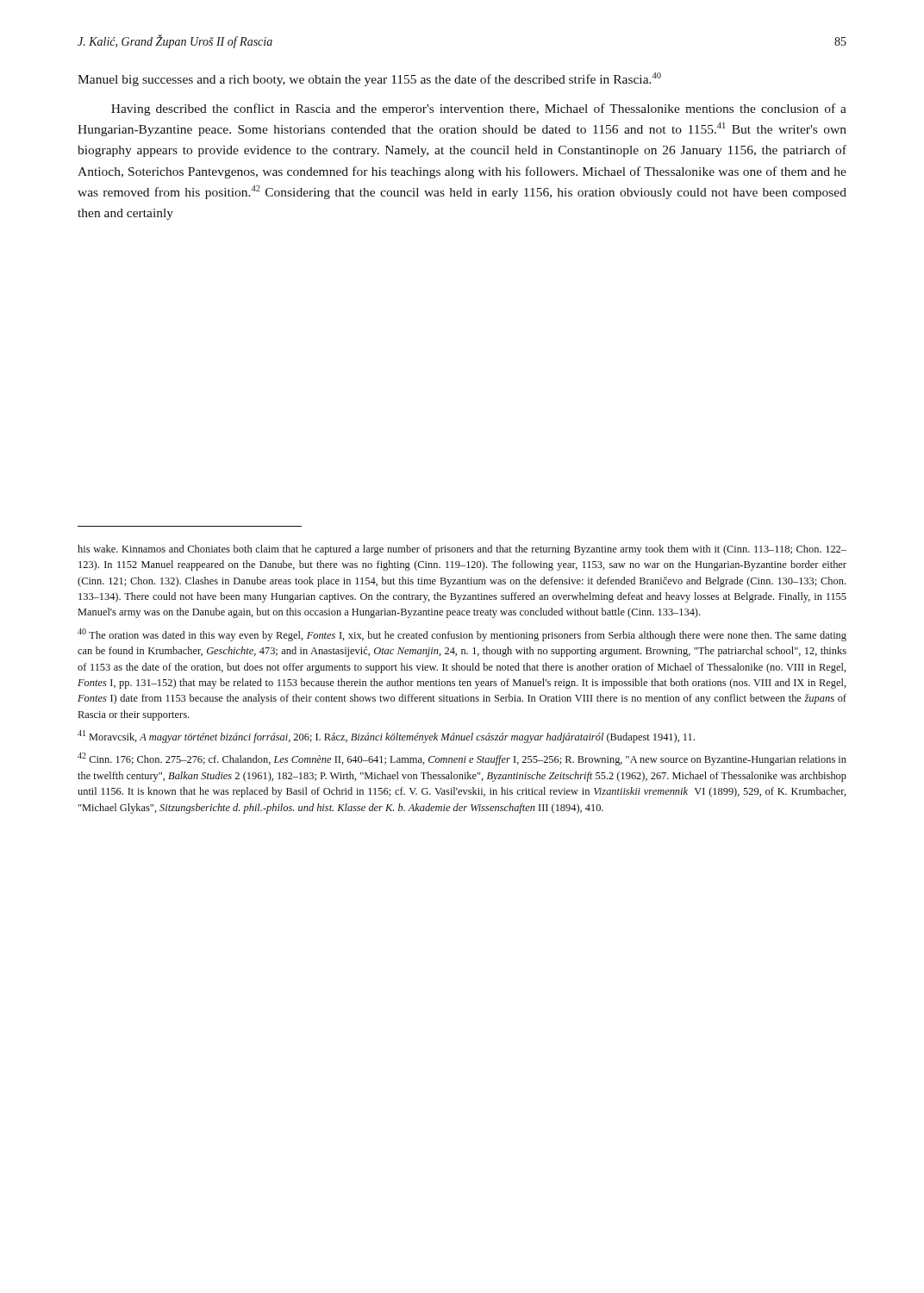Navigate to the block starting "Manuel big successes and a rich"

(x=462, y=146)
